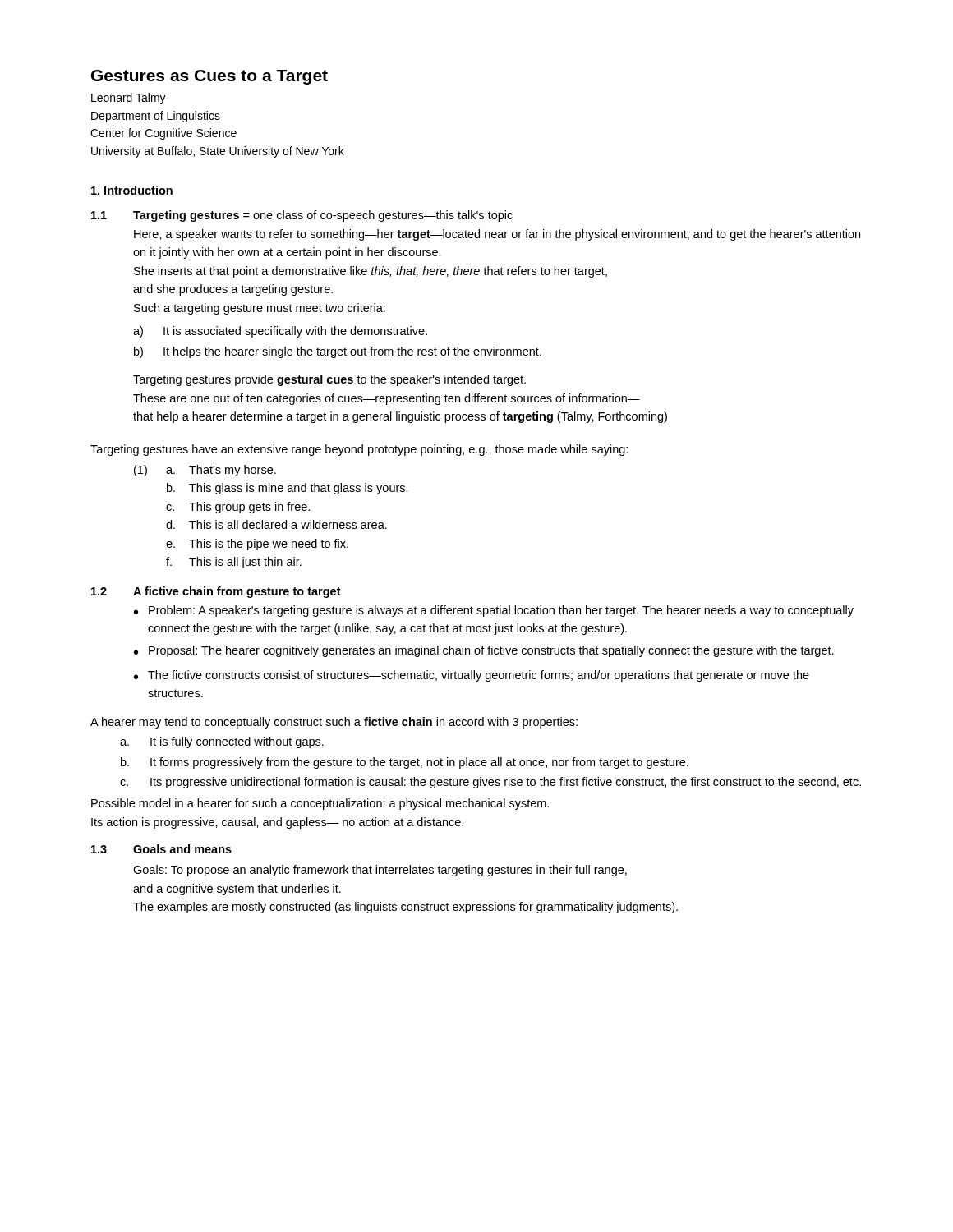Click the passage that begins "• Proposal: The hearer cognitively generates"
The image size is (953, 1232).
(x=498, y=652)
